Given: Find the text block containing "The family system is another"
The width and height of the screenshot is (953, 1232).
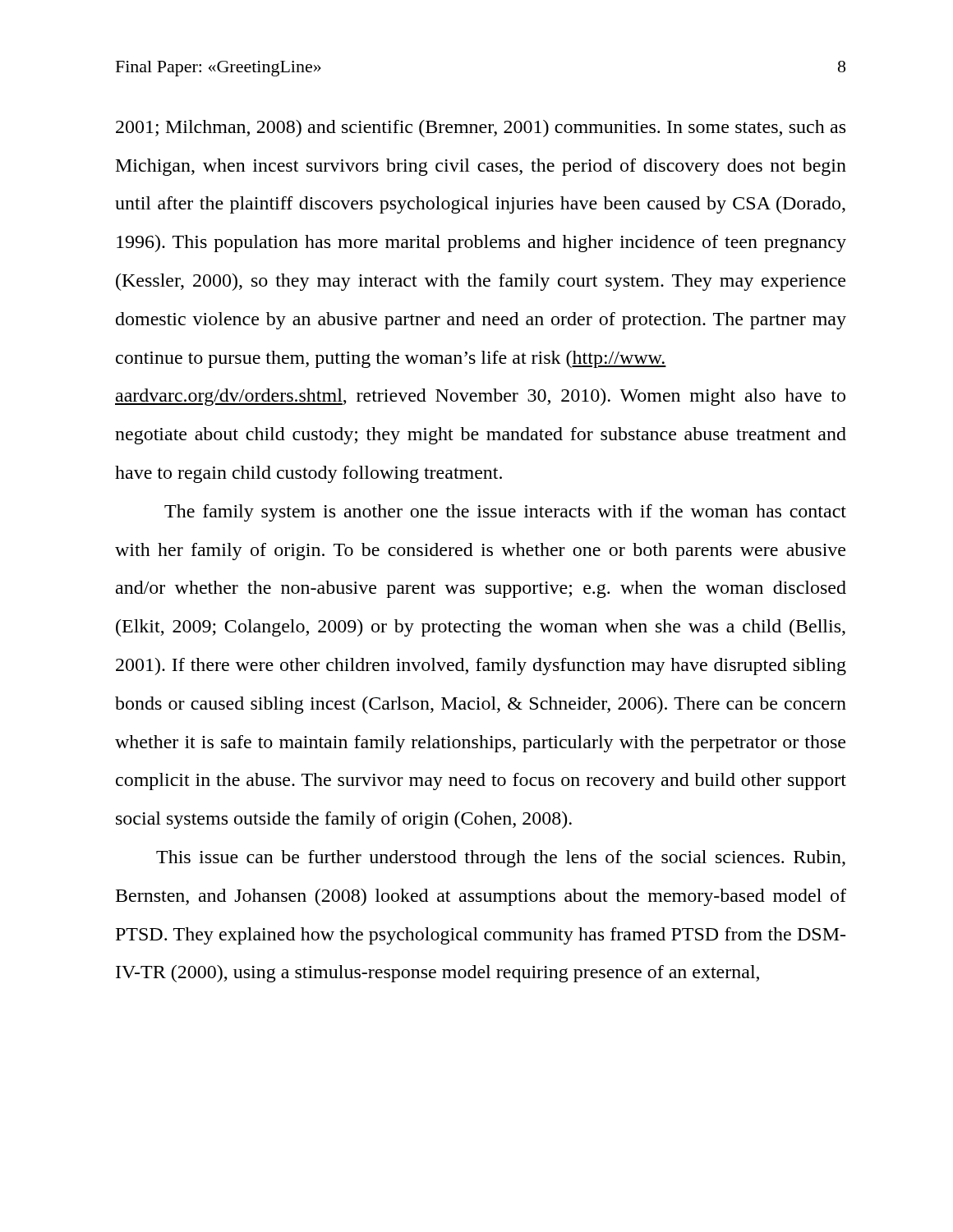Looking at the screenshot, I should (x=481, y=665).
